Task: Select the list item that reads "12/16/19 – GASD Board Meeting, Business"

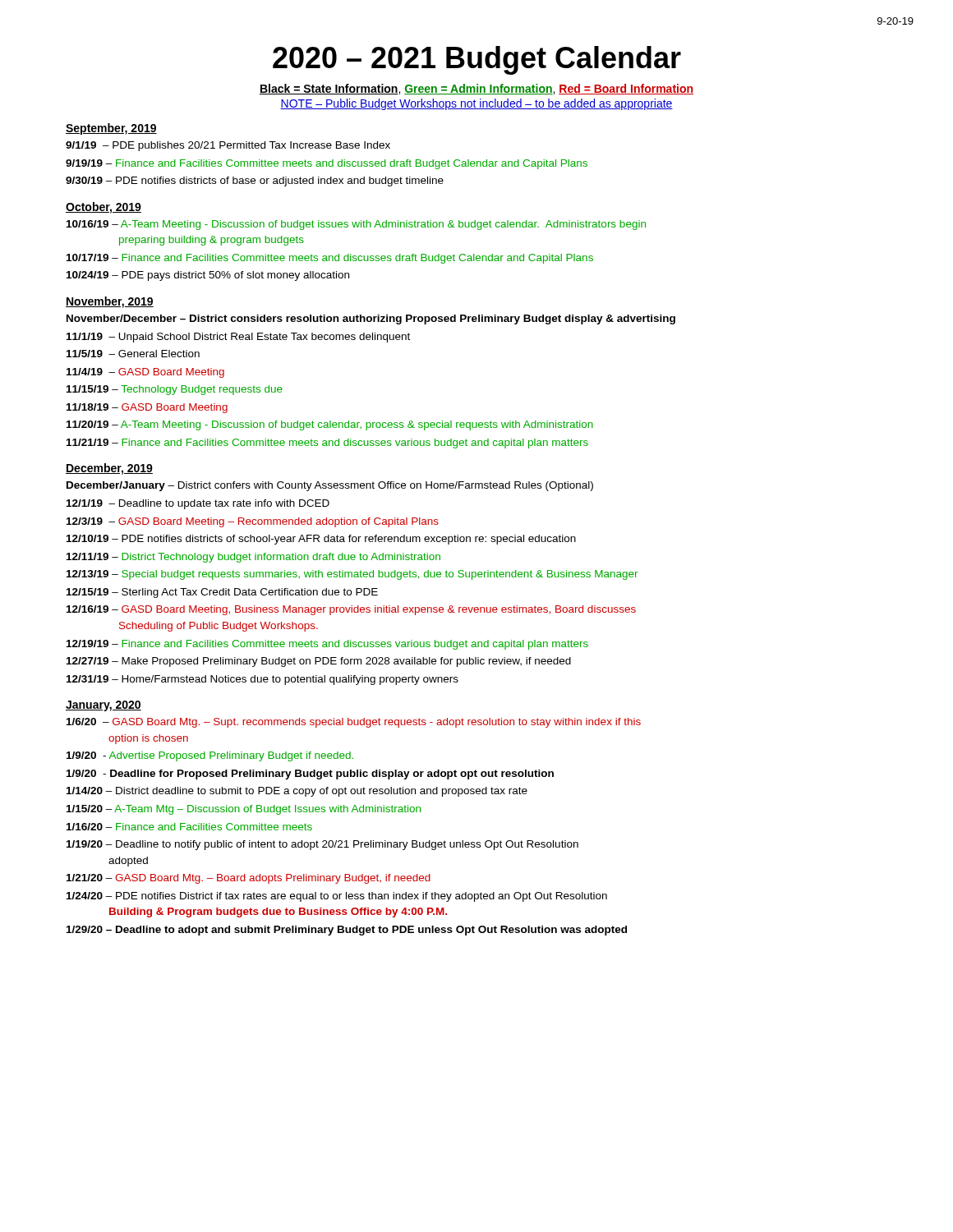Action: [476, 618]
